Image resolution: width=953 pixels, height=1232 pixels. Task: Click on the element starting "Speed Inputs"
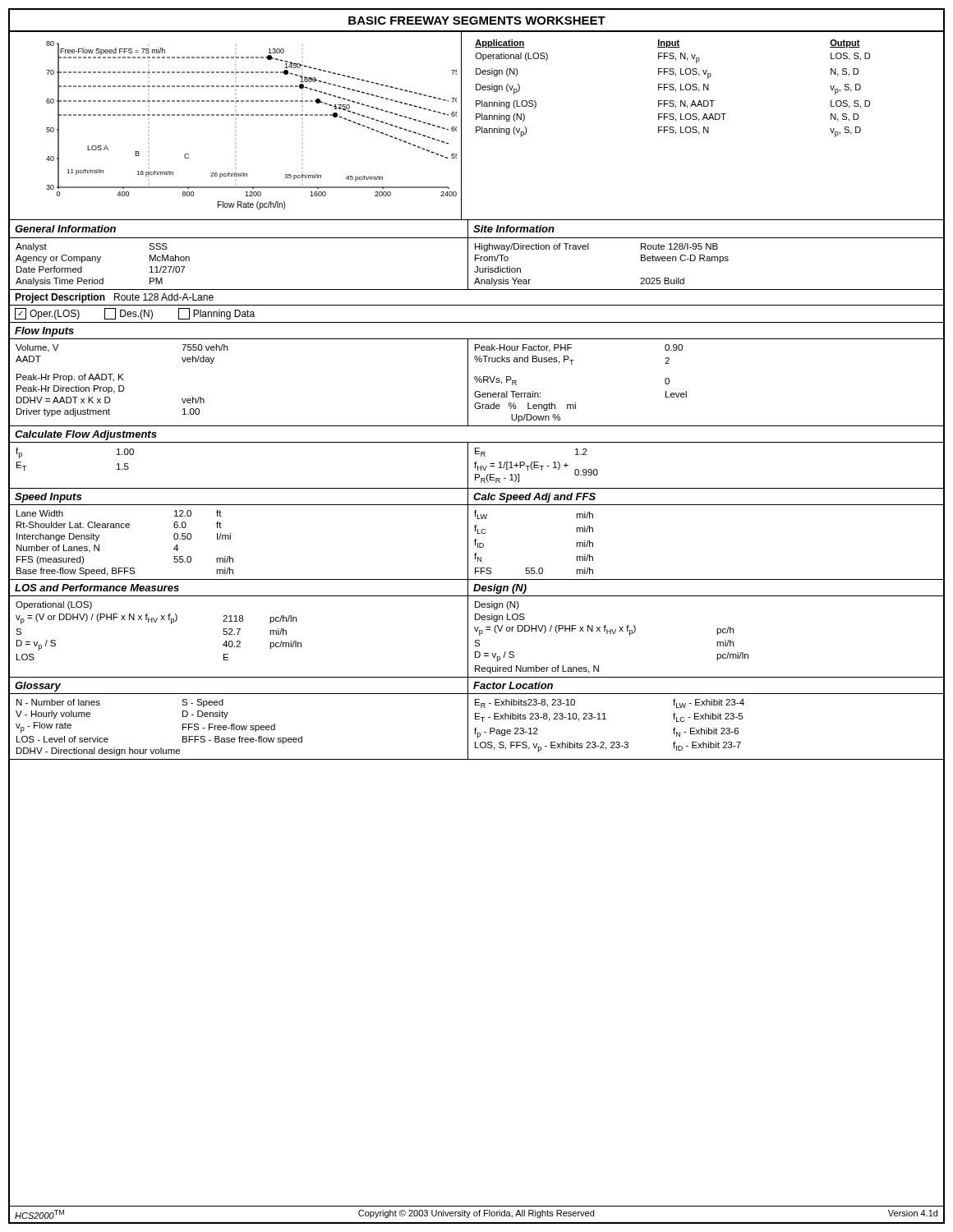point(48,497)
